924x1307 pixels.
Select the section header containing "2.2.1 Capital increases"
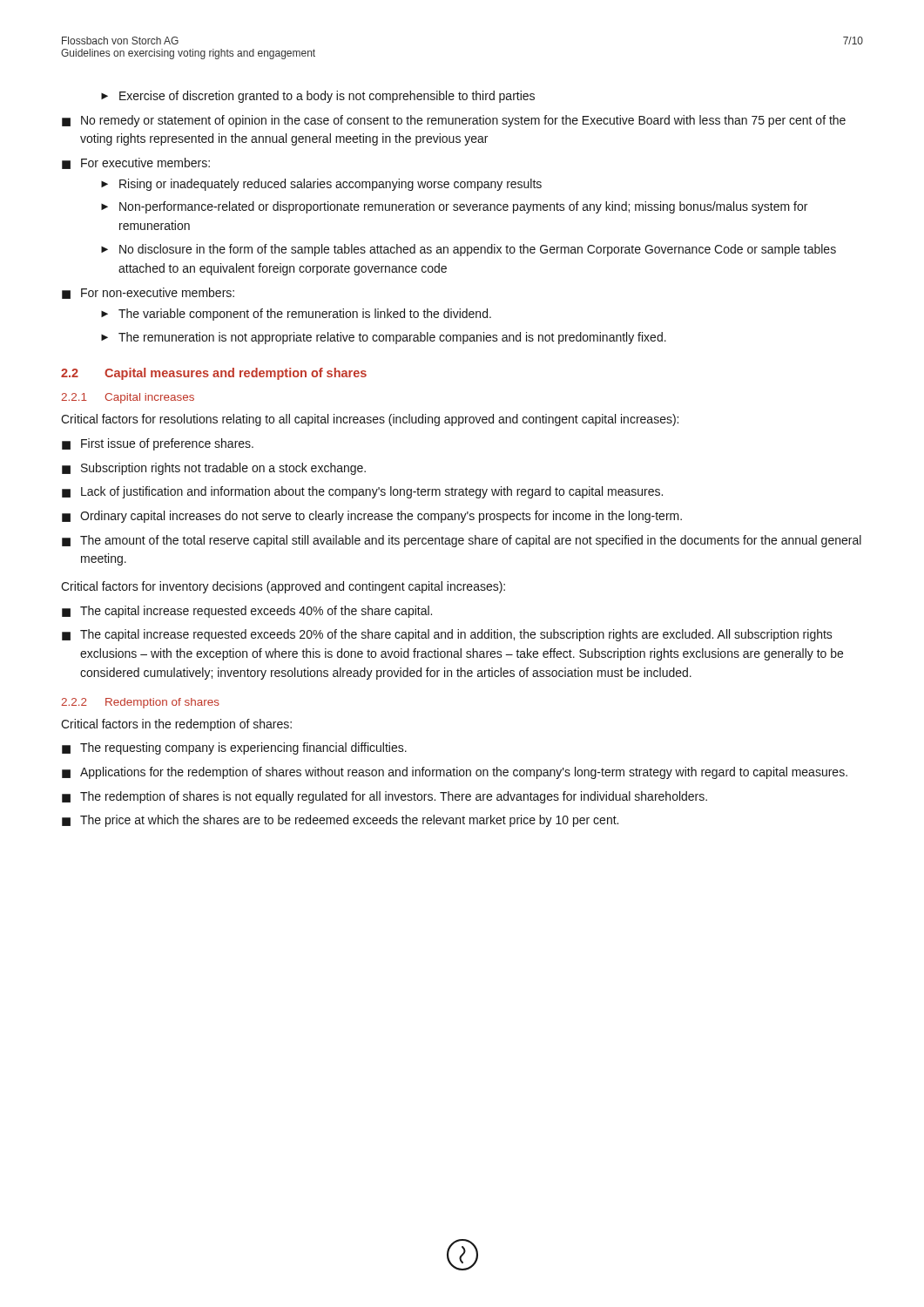click(128, 397)
